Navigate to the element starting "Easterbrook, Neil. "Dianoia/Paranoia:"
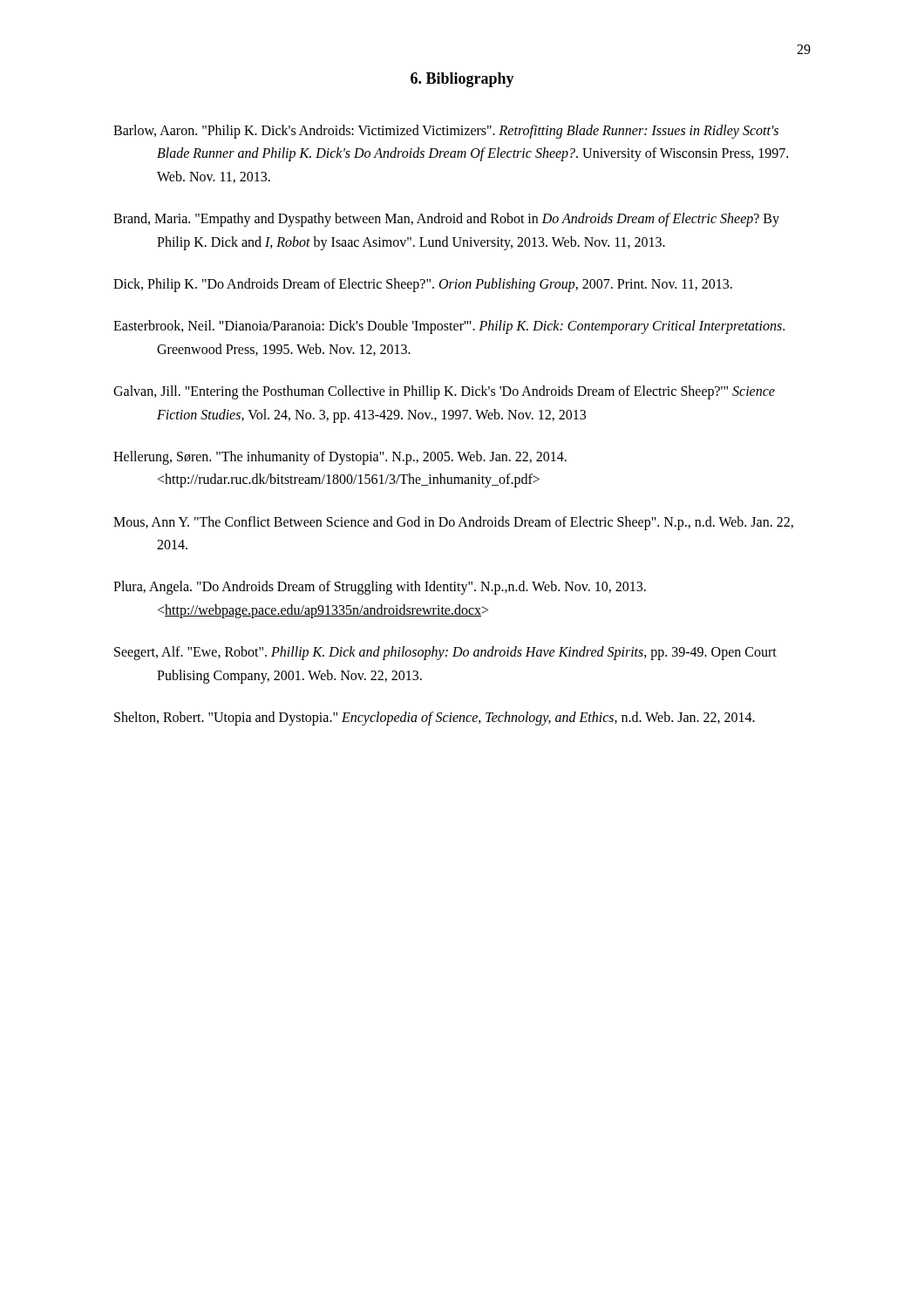Screen dimensions: 1308x924 pyautogui.click(x=449, y=338)
